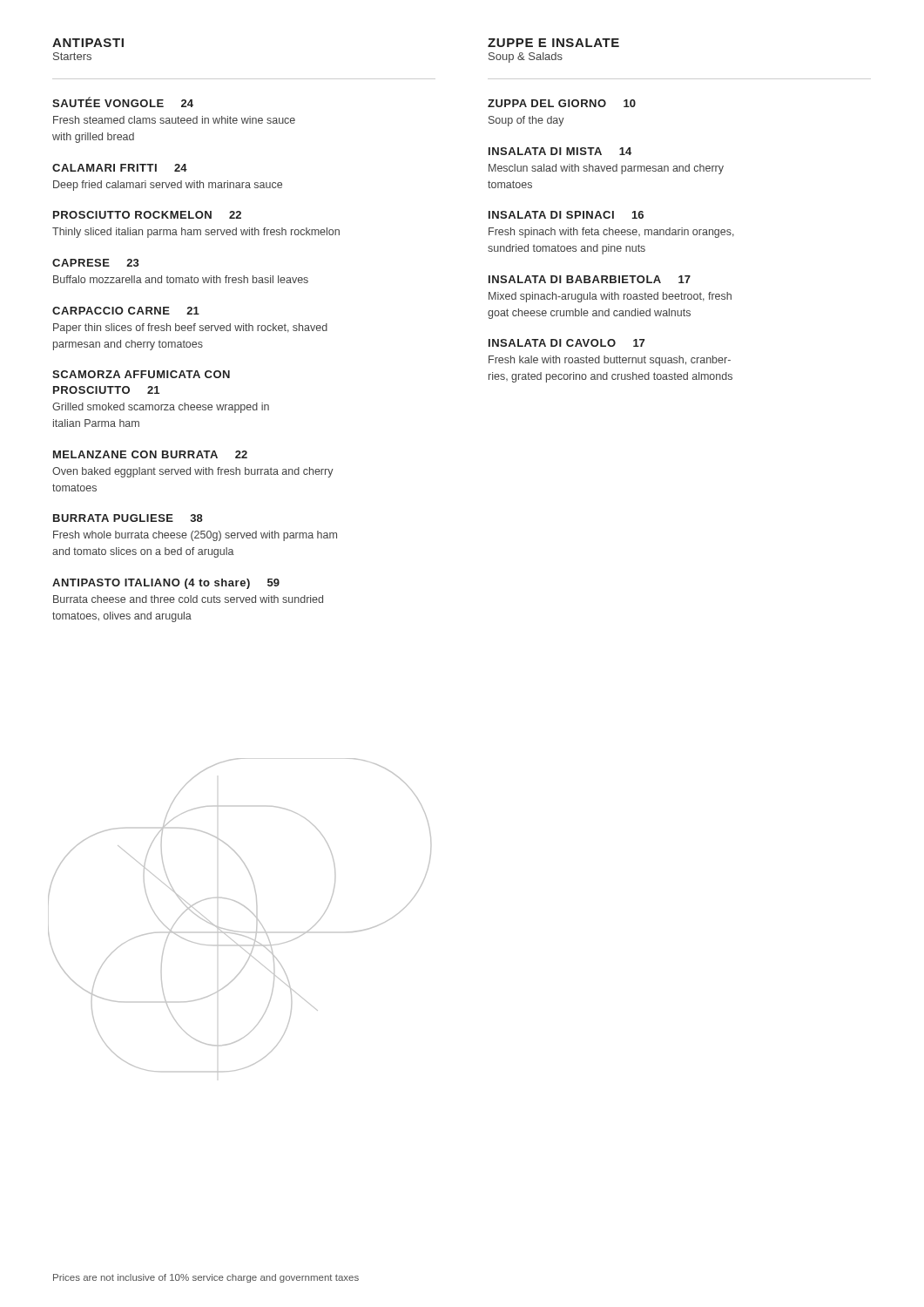Click on the passage starting "SCAMORZA AFFUMICATA CONPROSCIUTTO 21"
Screen dimensions: 1307x924
[x=244, y=400]
